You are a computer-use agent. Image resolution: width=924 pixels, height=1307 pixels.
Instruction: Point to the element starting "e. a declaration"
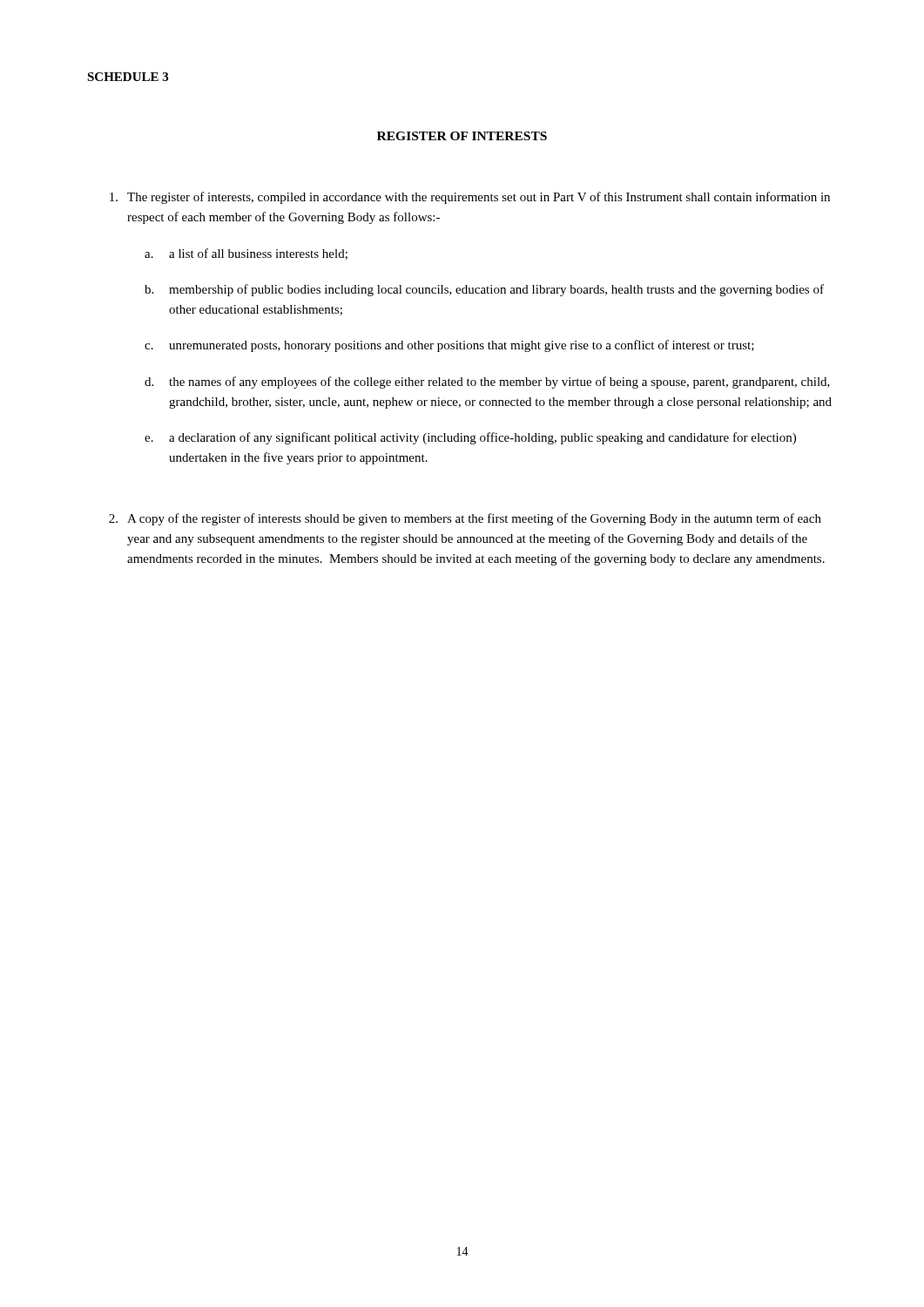(491, 448)
